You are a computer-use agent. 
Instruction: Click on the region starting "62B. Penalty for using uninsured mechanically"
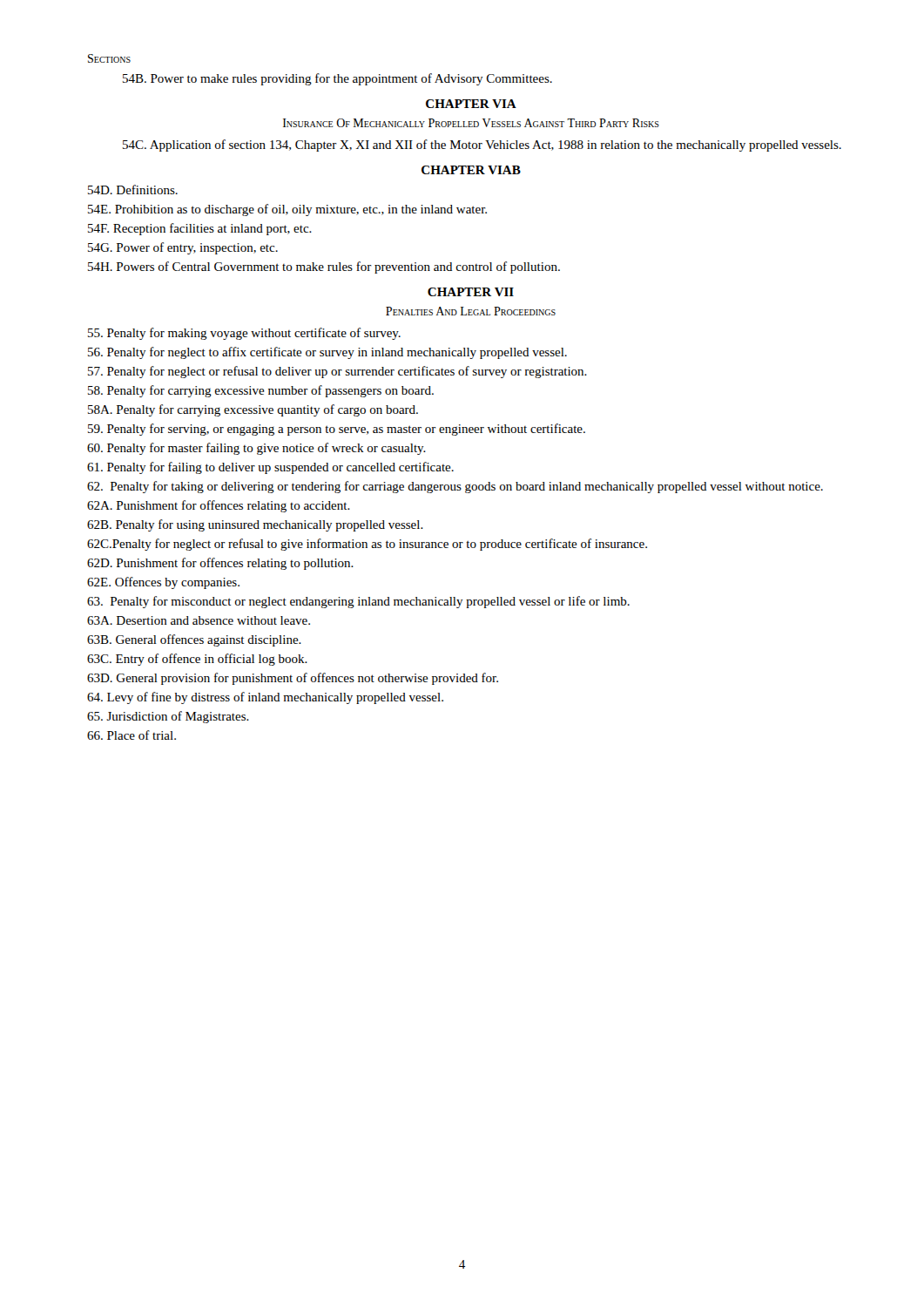[255, 525]
